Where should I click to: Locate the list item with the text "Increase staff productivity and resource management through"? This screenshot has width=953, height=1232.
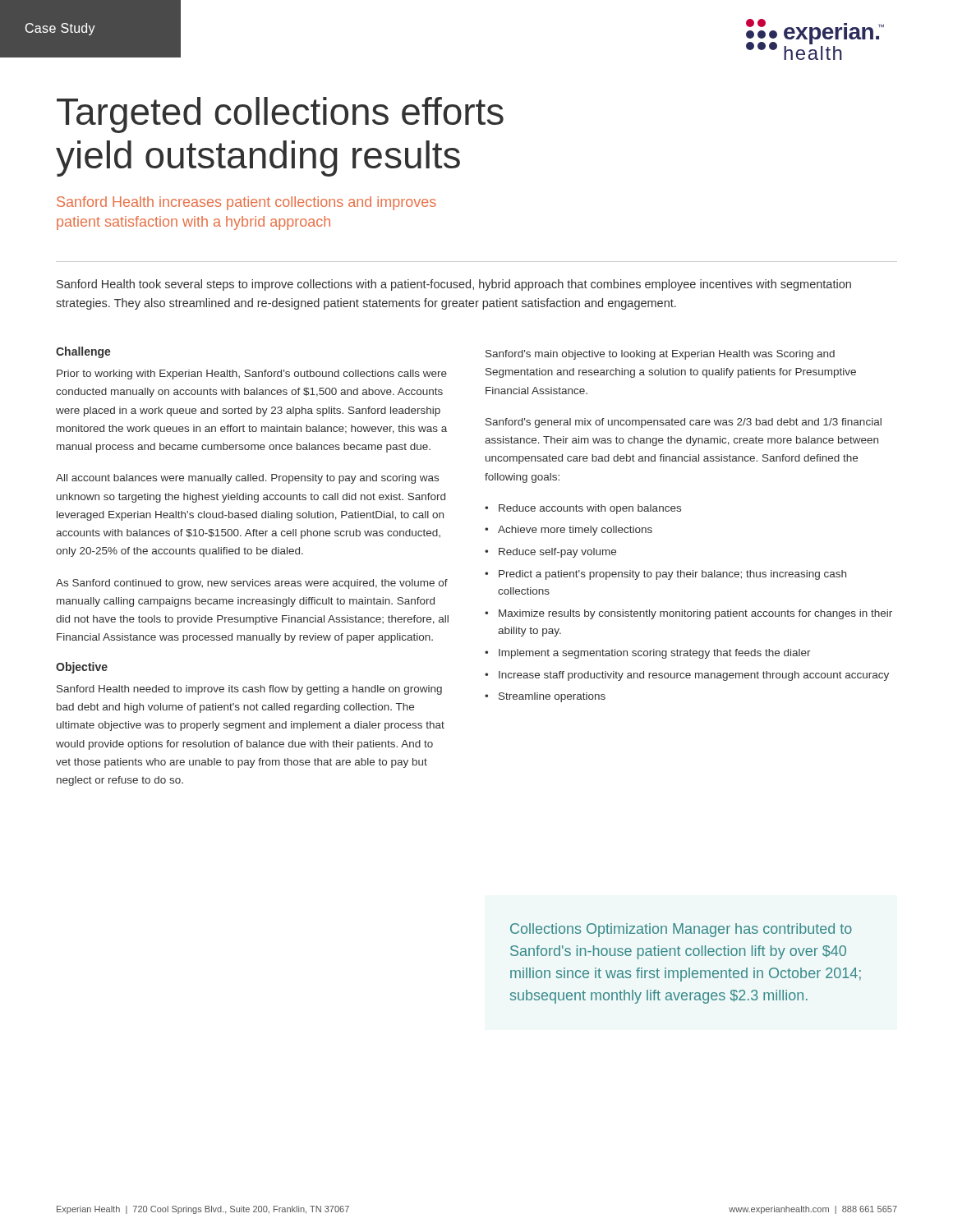(x=691, y=675)
